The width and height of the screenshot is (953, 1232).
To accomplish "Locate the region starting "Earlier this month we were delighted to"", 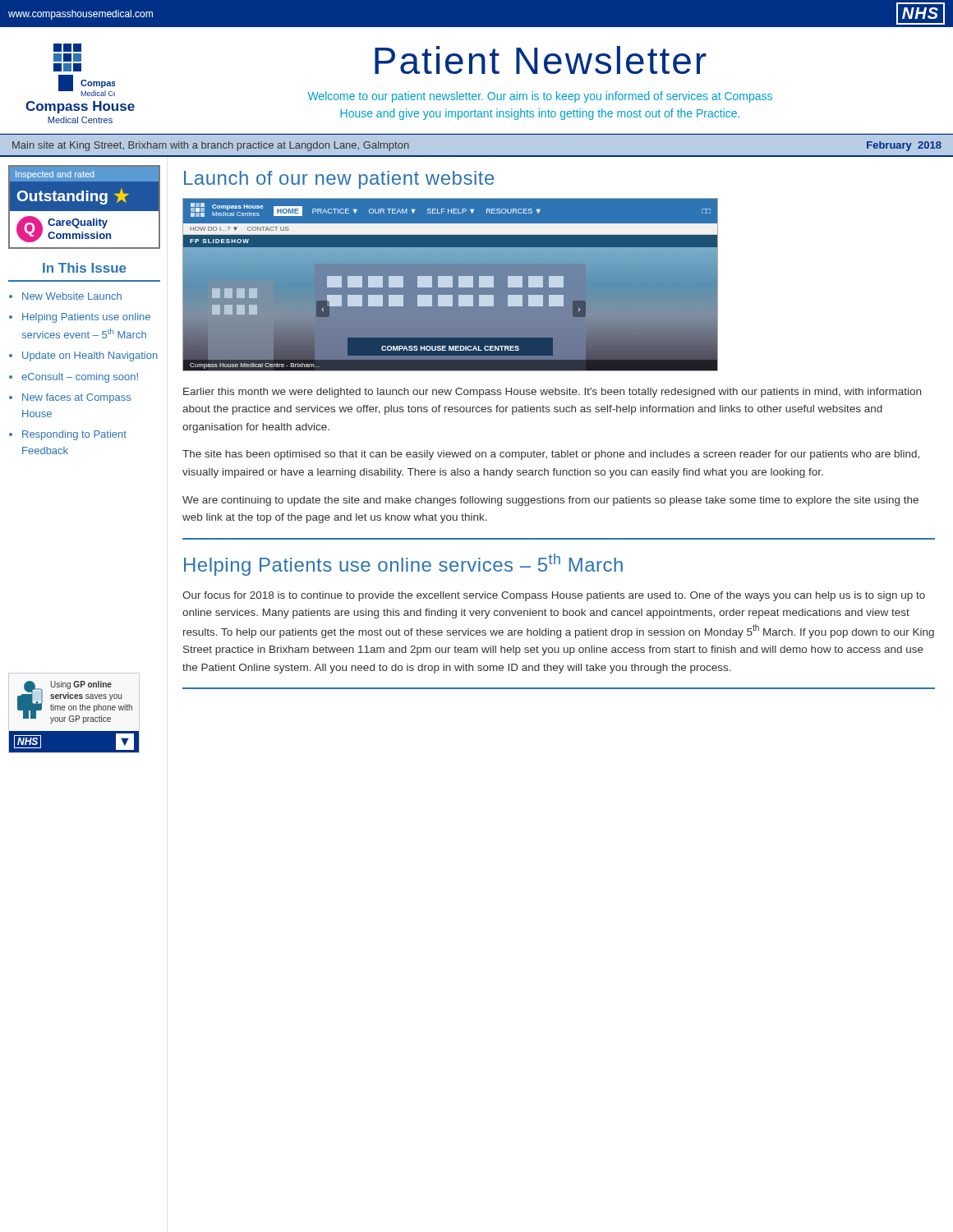I will click(552, 409).
